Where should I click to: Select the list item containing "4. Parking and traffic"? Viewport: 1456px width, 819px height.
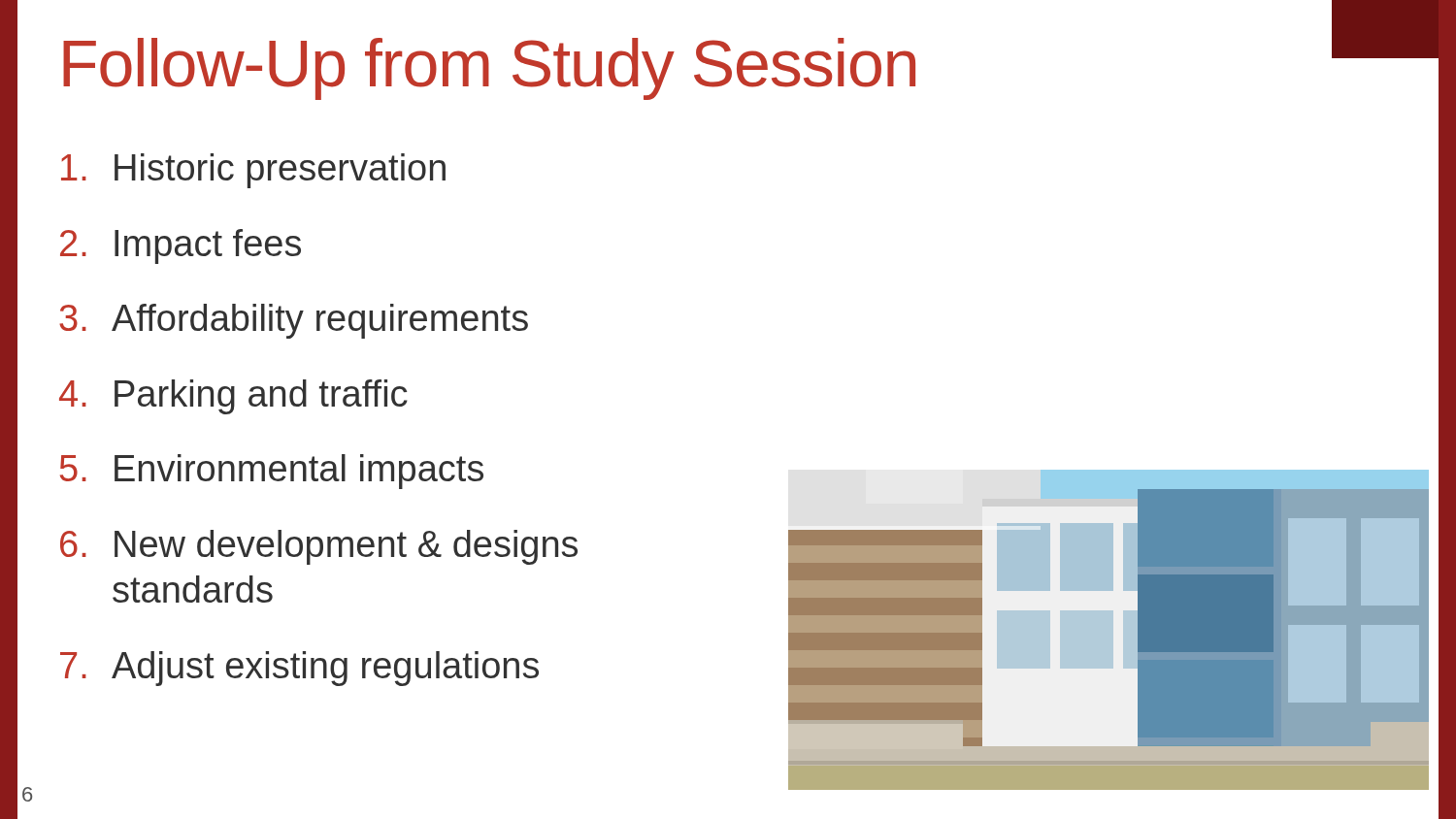tap(233, 394)
